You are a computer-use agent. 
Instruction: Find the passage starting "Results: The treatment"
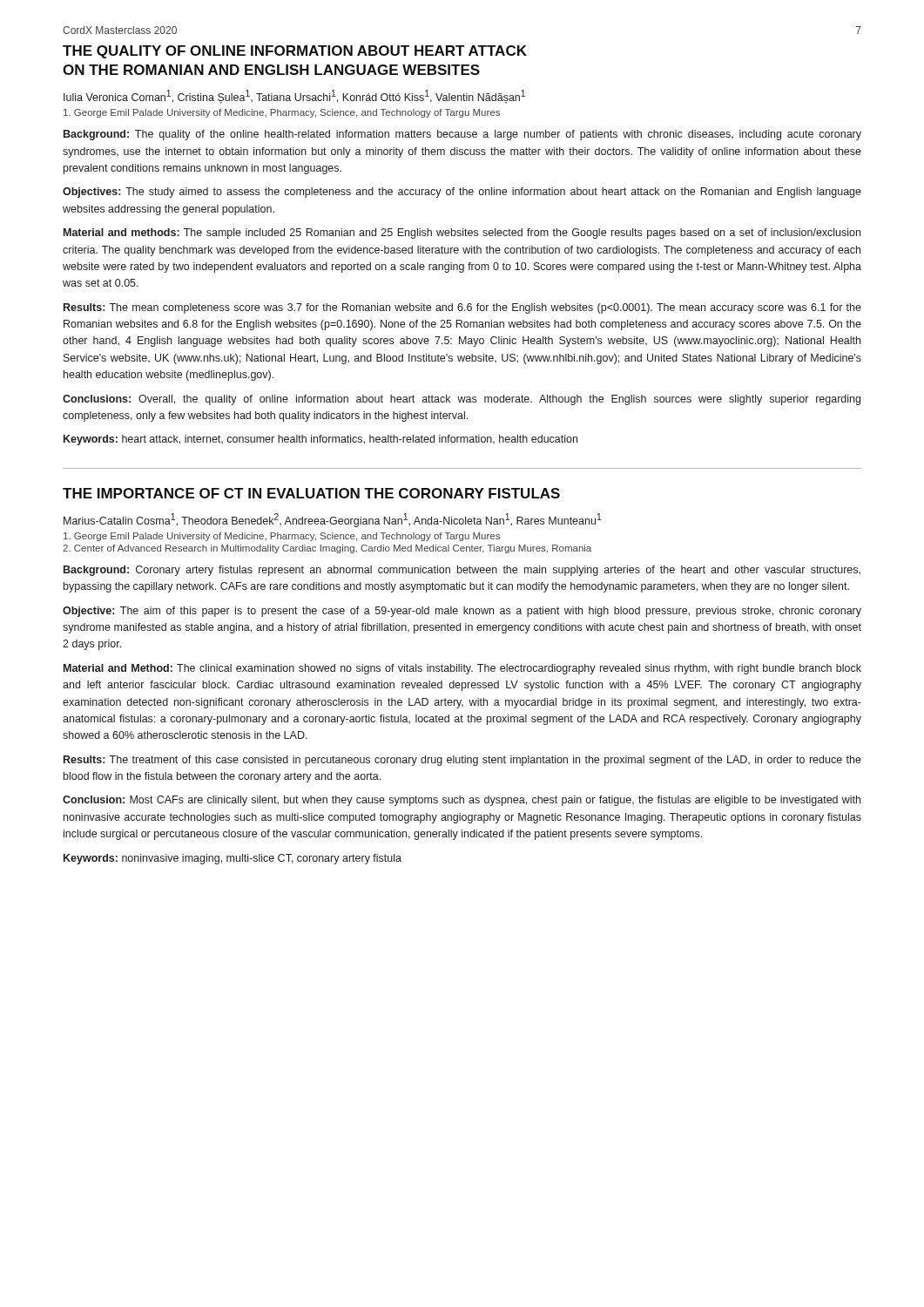click(x=462, y=768)
